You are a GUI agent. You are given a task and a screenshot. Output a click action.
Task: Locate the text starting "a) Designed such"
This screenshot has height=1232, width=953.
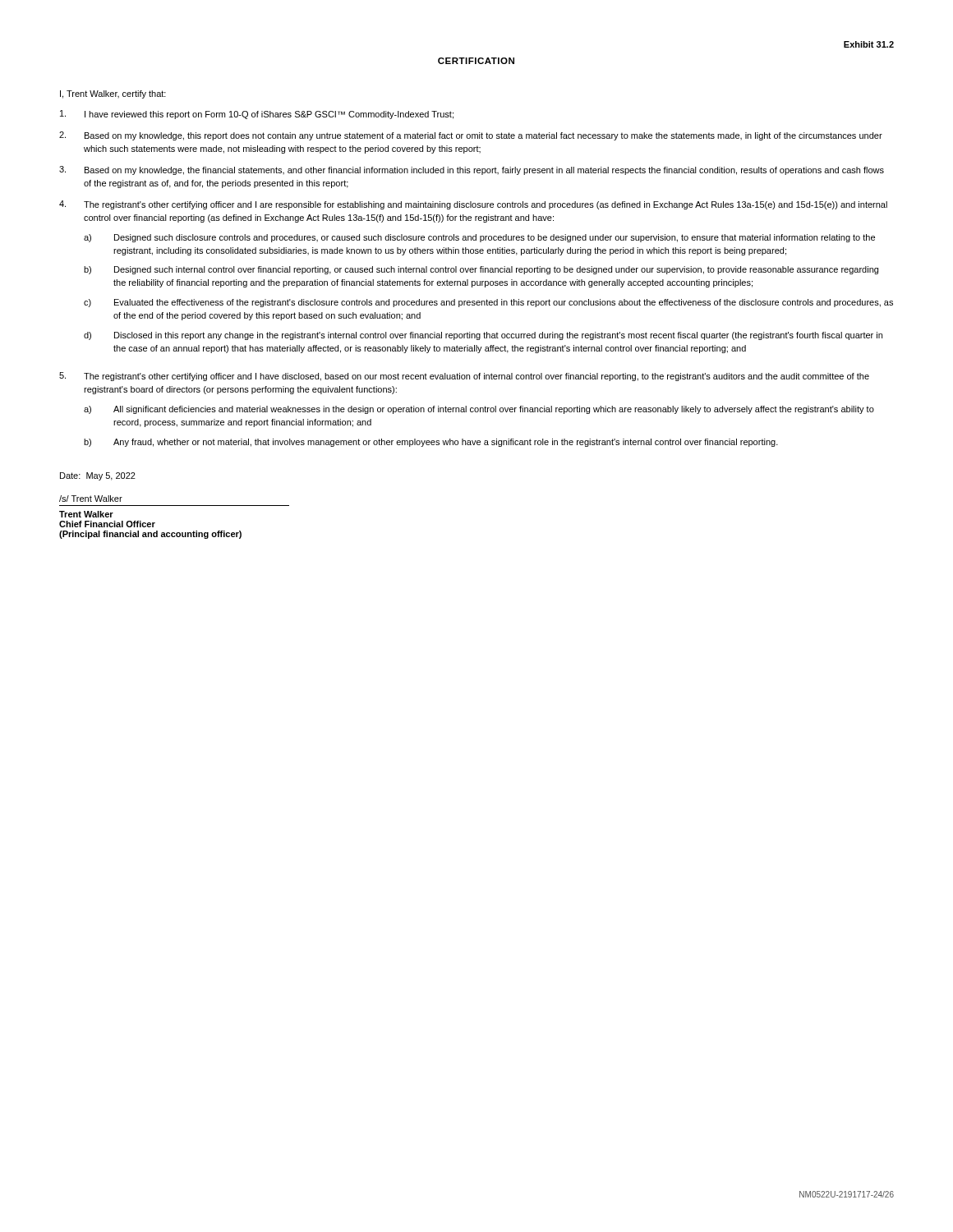point(489,244)
